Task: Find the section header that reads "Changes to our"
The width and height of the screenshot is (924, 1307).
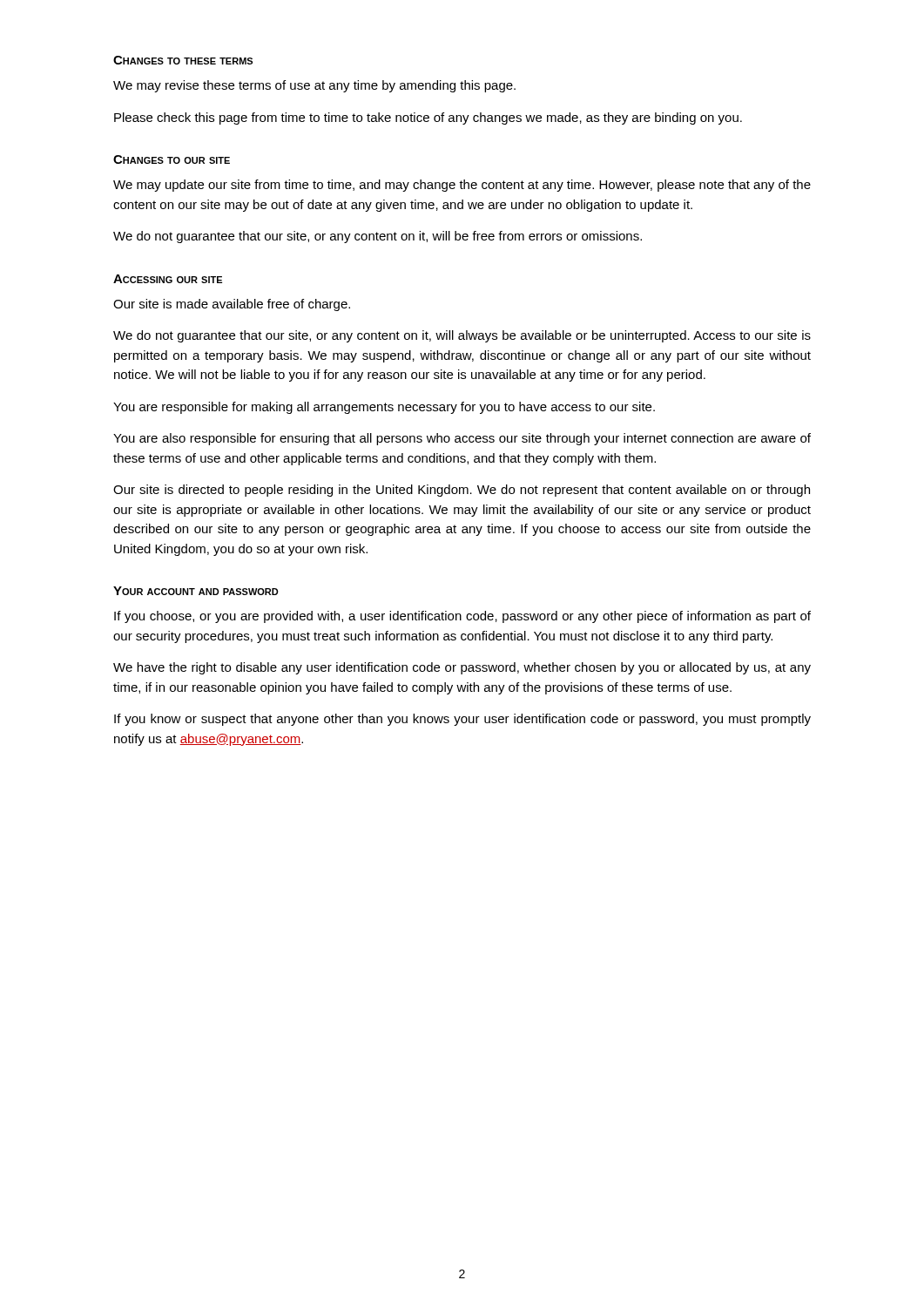Action: (x=172, y=159)
